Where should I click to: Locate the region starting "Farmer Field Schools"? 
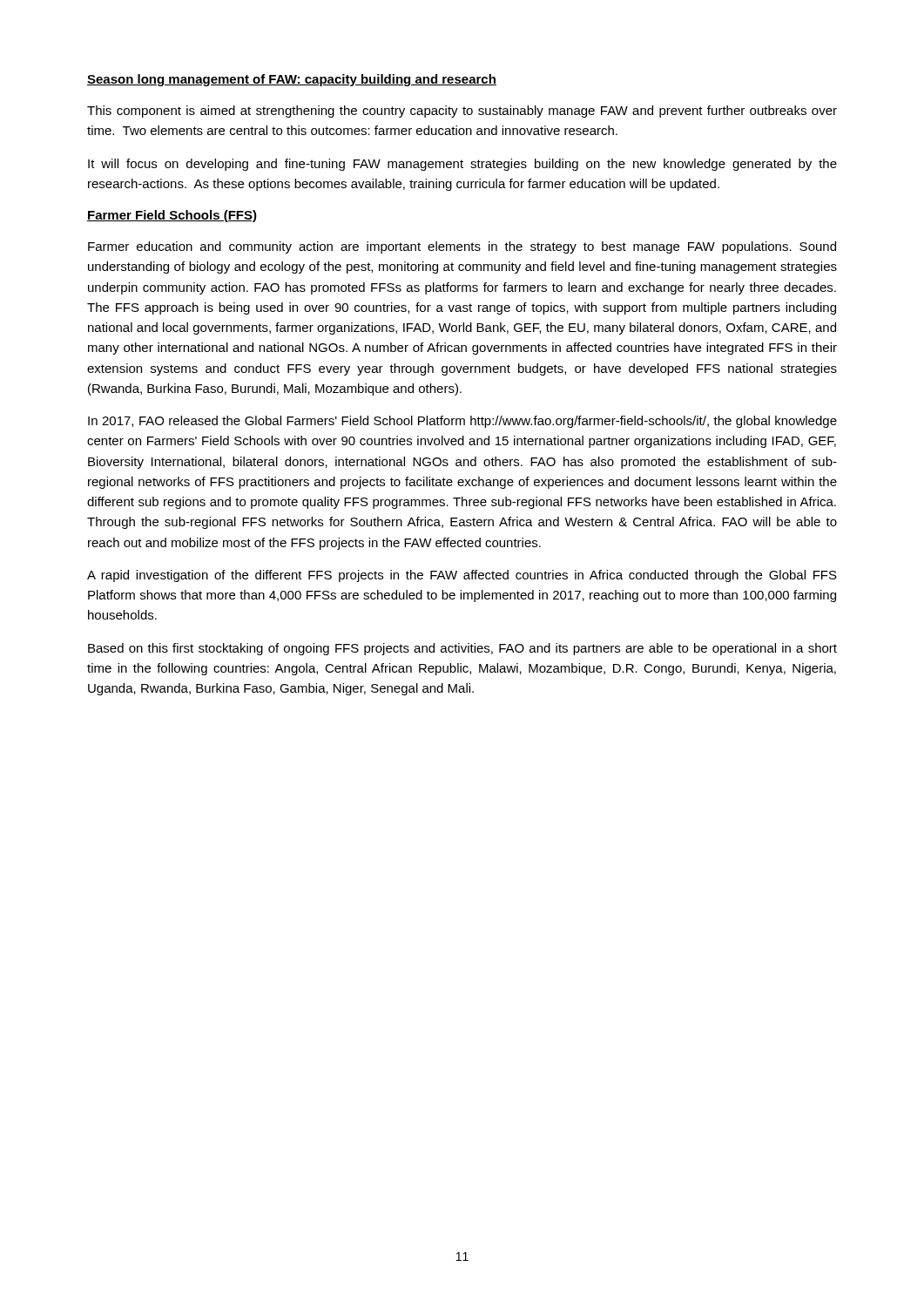click(172, 215)
